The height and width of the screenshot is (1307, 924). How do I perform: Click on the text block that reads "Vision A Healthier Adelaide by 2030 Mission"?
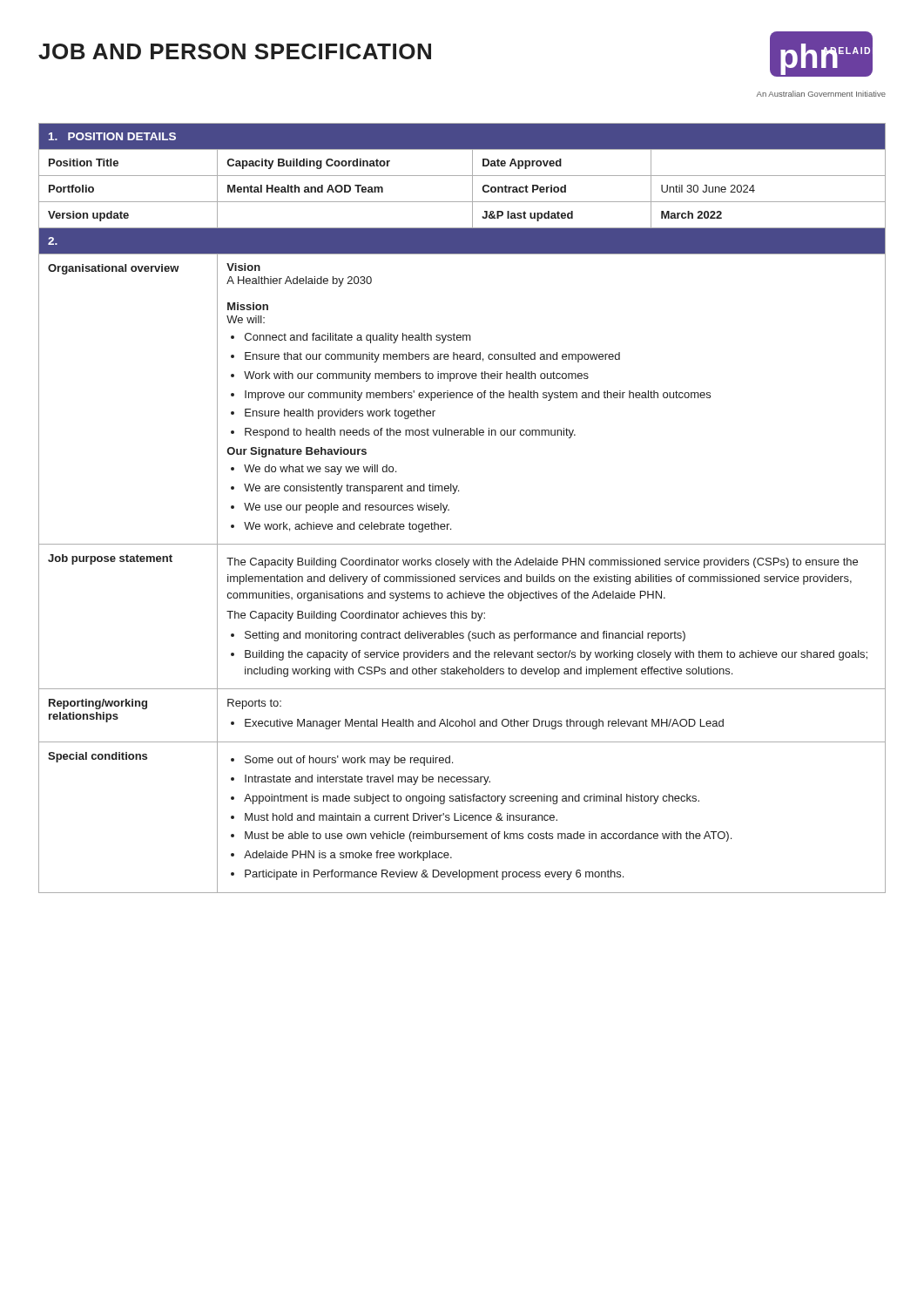point(551,398)
